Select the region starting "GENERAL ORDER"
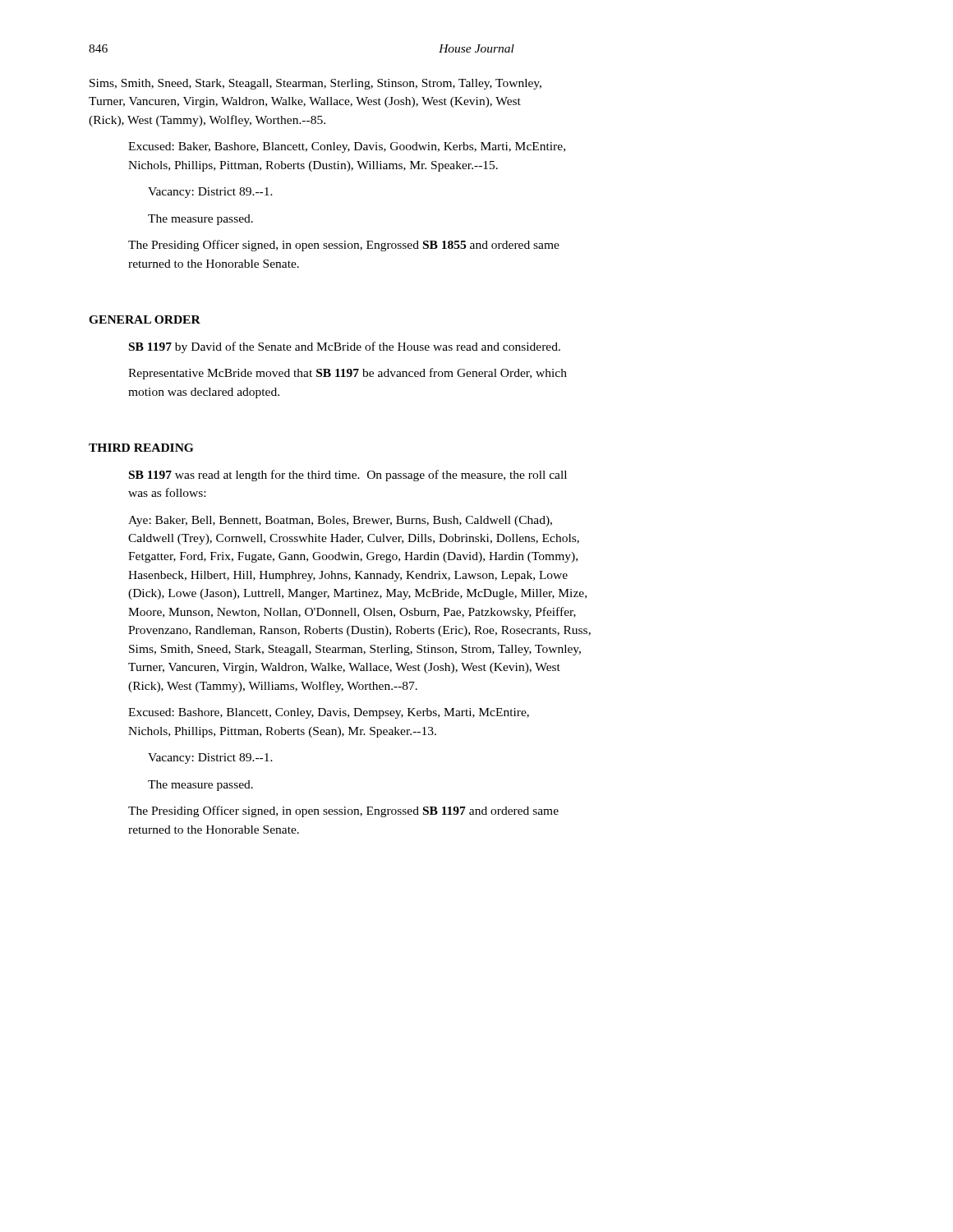This screenshot has width=953, height=1232. (144, 319)
